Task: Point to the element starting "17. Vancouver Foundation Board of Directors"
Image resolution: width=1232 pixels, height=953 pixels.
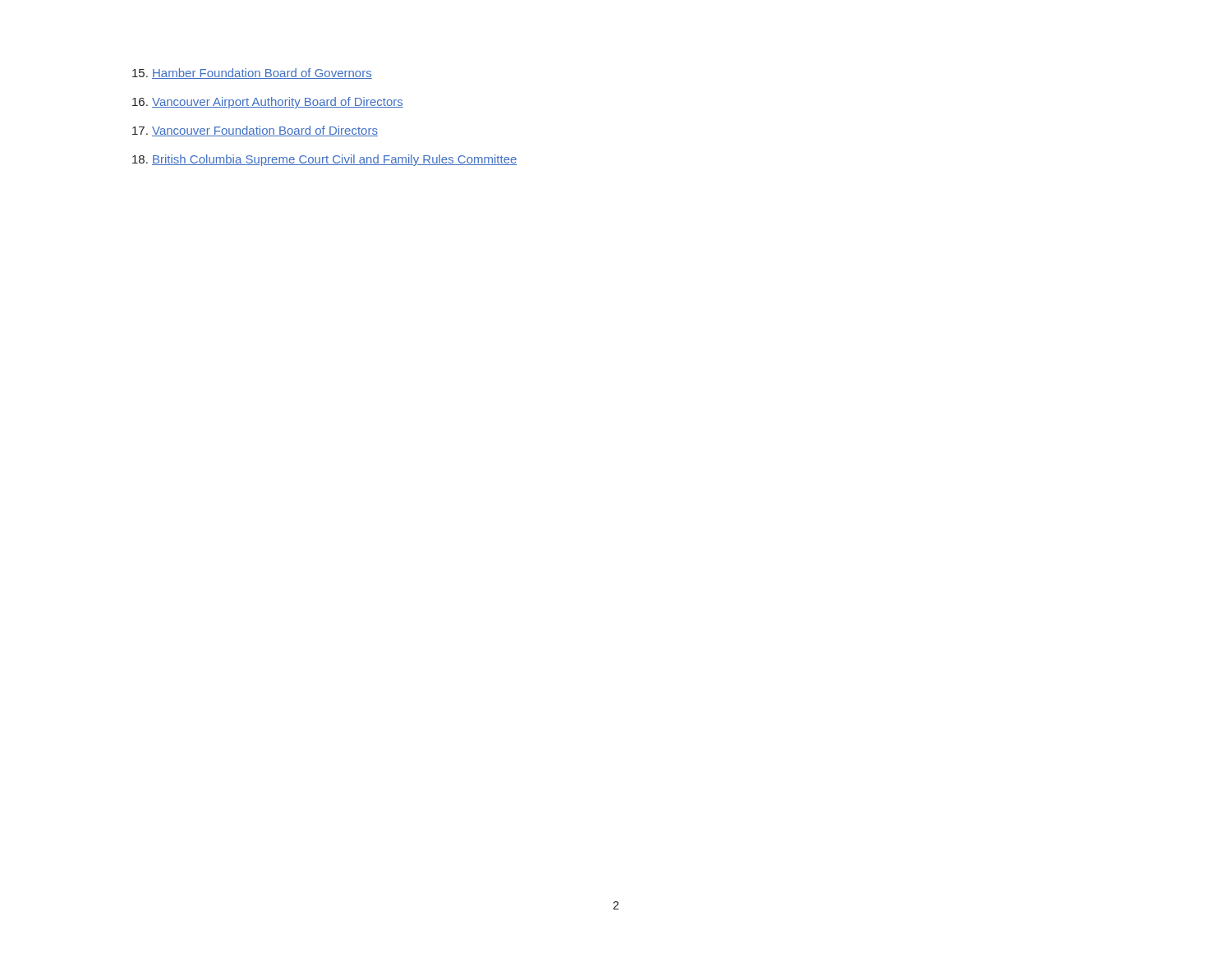Action: tap(255, 130)
